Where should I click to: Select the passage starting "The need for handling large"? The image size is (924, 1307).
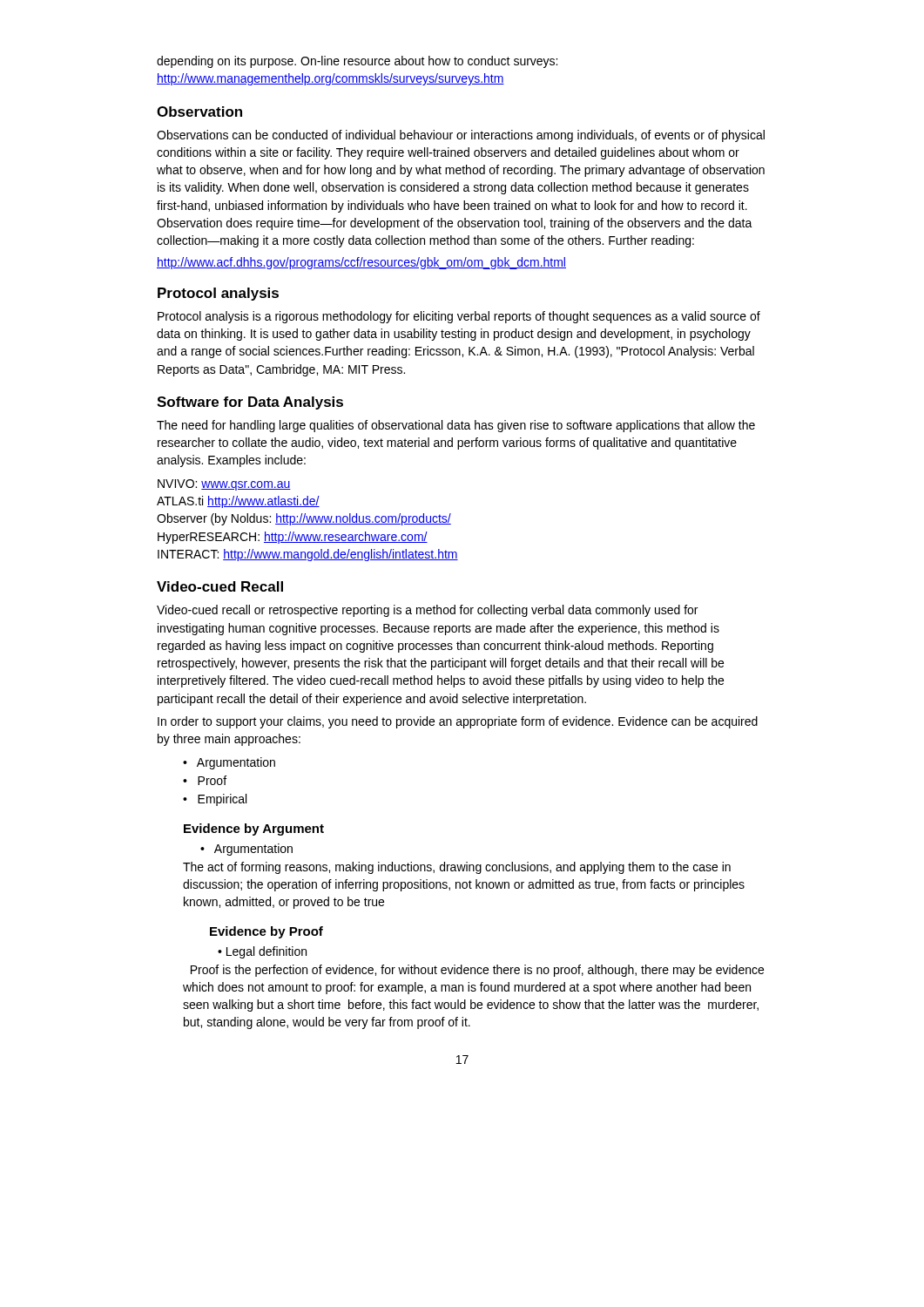pyautogui.click(x=456, y=426)
